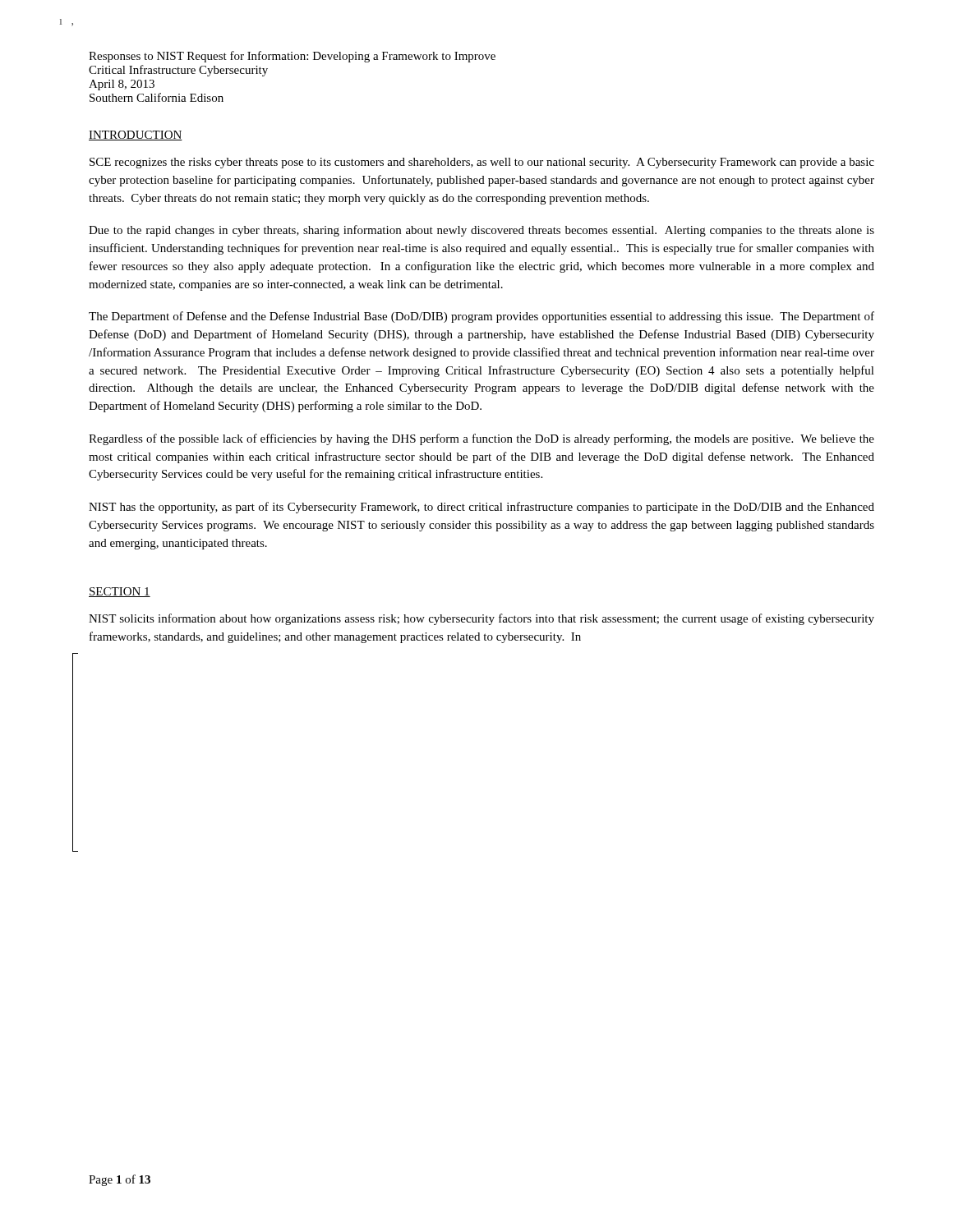Select the element starting "The Department of"
Image resolution: width=963 pixels, height=1232 pixels.
tap(482, 361)
